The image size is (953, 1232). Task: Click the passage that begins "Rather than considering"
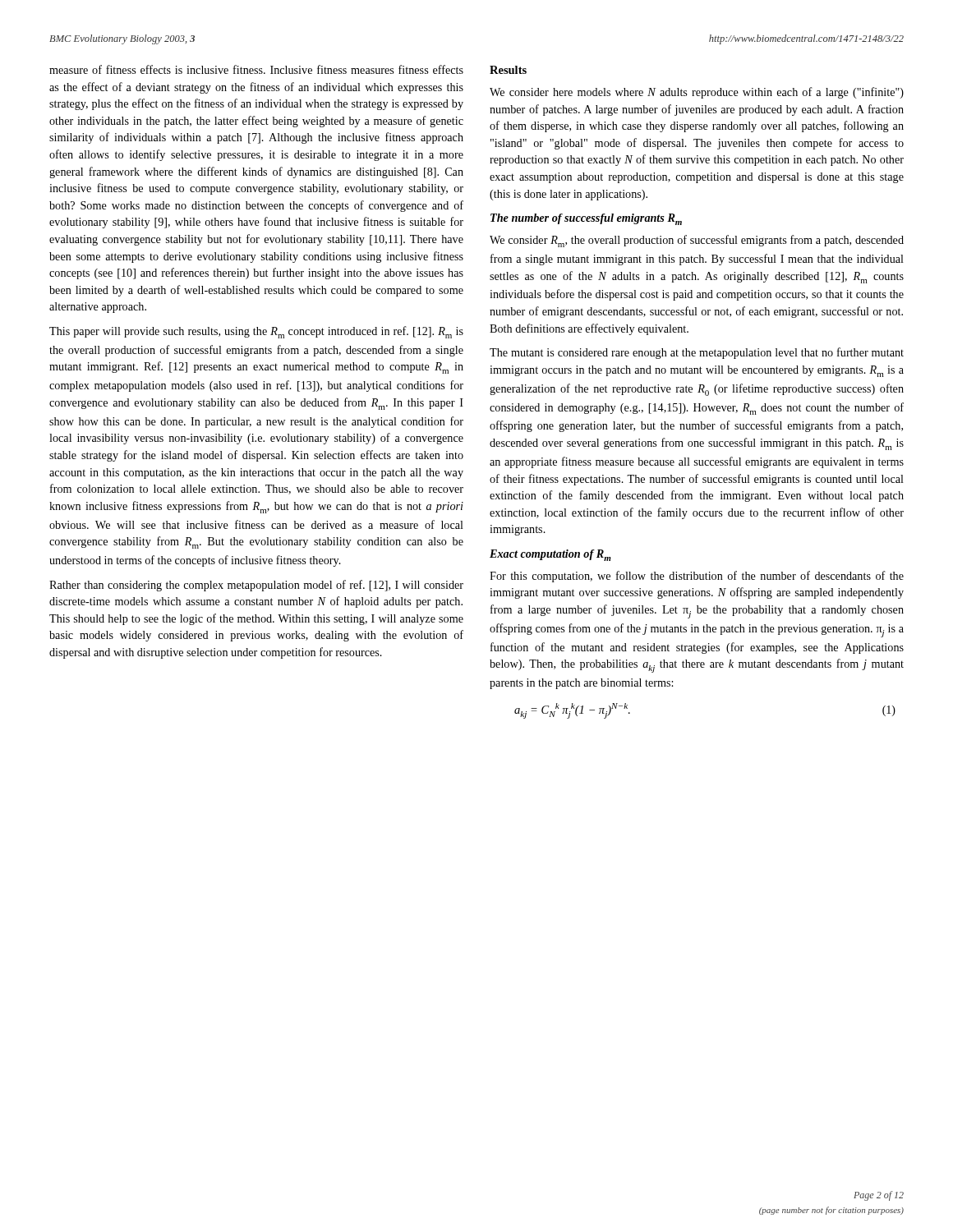256,619
